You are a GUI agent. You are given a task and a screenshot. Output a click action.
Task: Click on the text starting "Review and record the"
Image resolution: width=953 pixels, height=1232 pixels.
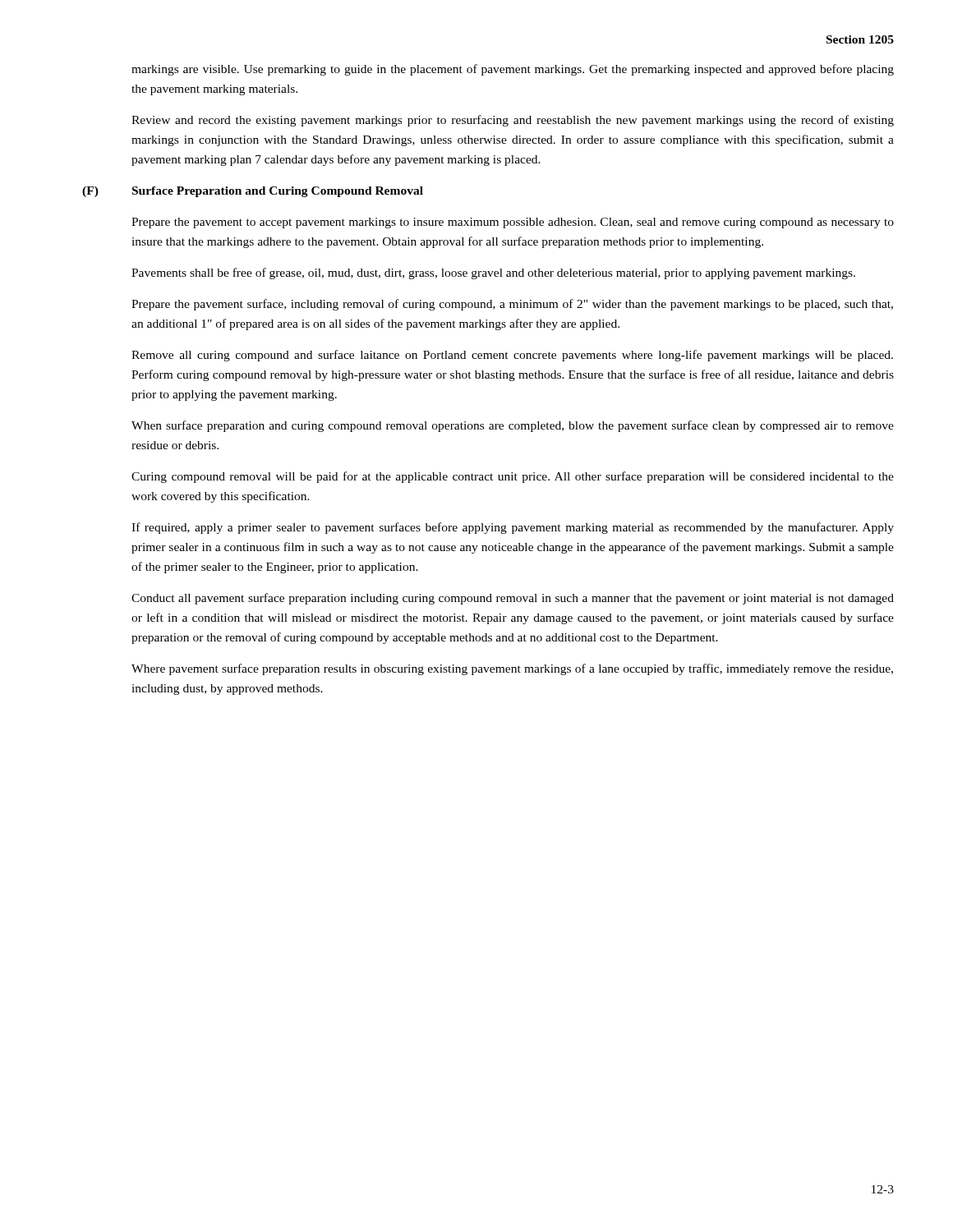tap(513, 139)
